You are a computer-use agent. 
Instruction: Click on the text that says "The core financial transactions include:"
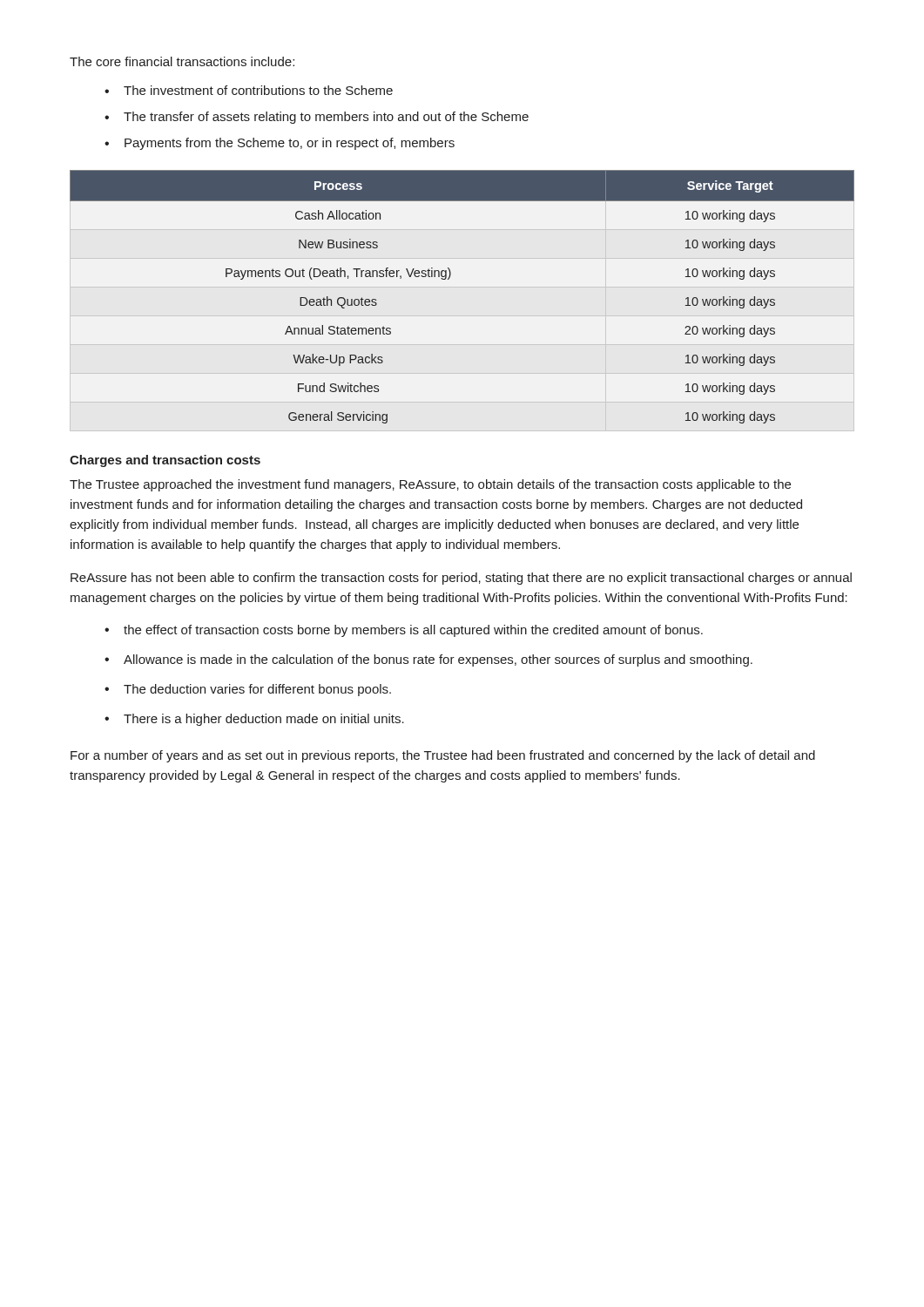(x=183, y=61)
